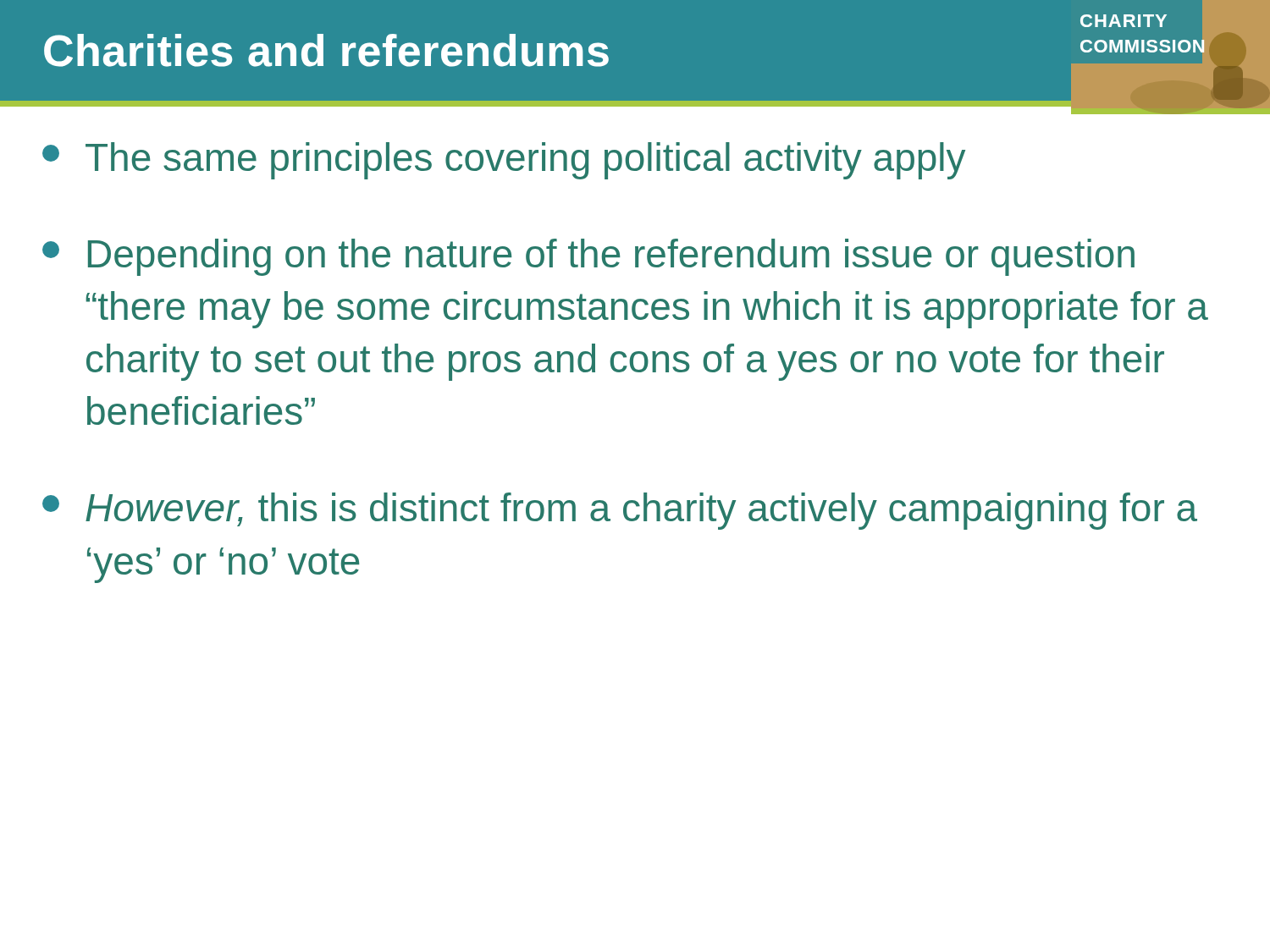Screen dimensions: 952x1270
Task: Locate the block of text that opens with "However, this is distinct from a"
Action: click(x=631, y=534)
